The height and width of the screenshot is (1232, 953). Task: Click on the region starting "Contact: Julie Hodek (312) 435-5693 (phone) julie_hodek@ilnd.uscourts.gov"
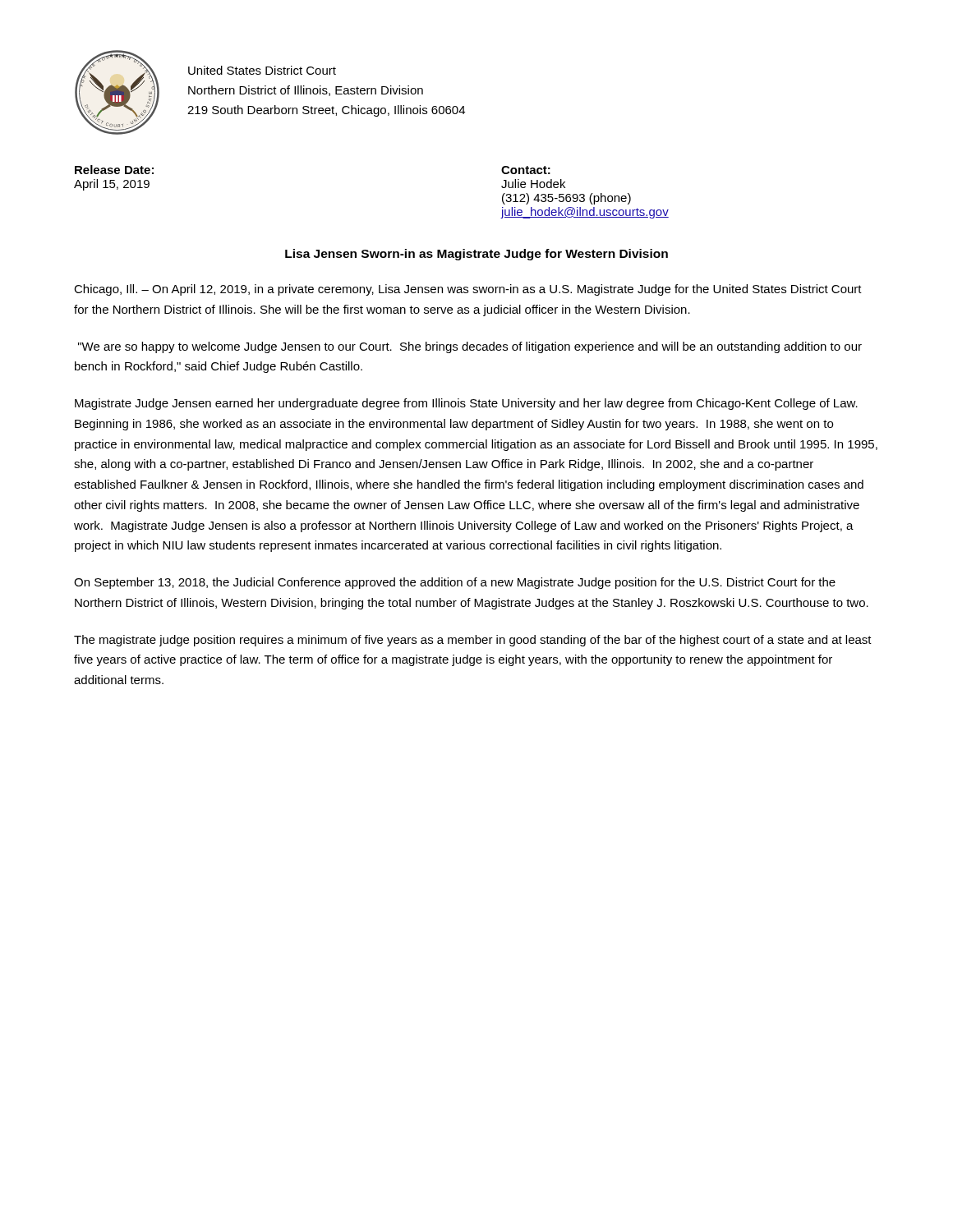(x=585, y=191)
